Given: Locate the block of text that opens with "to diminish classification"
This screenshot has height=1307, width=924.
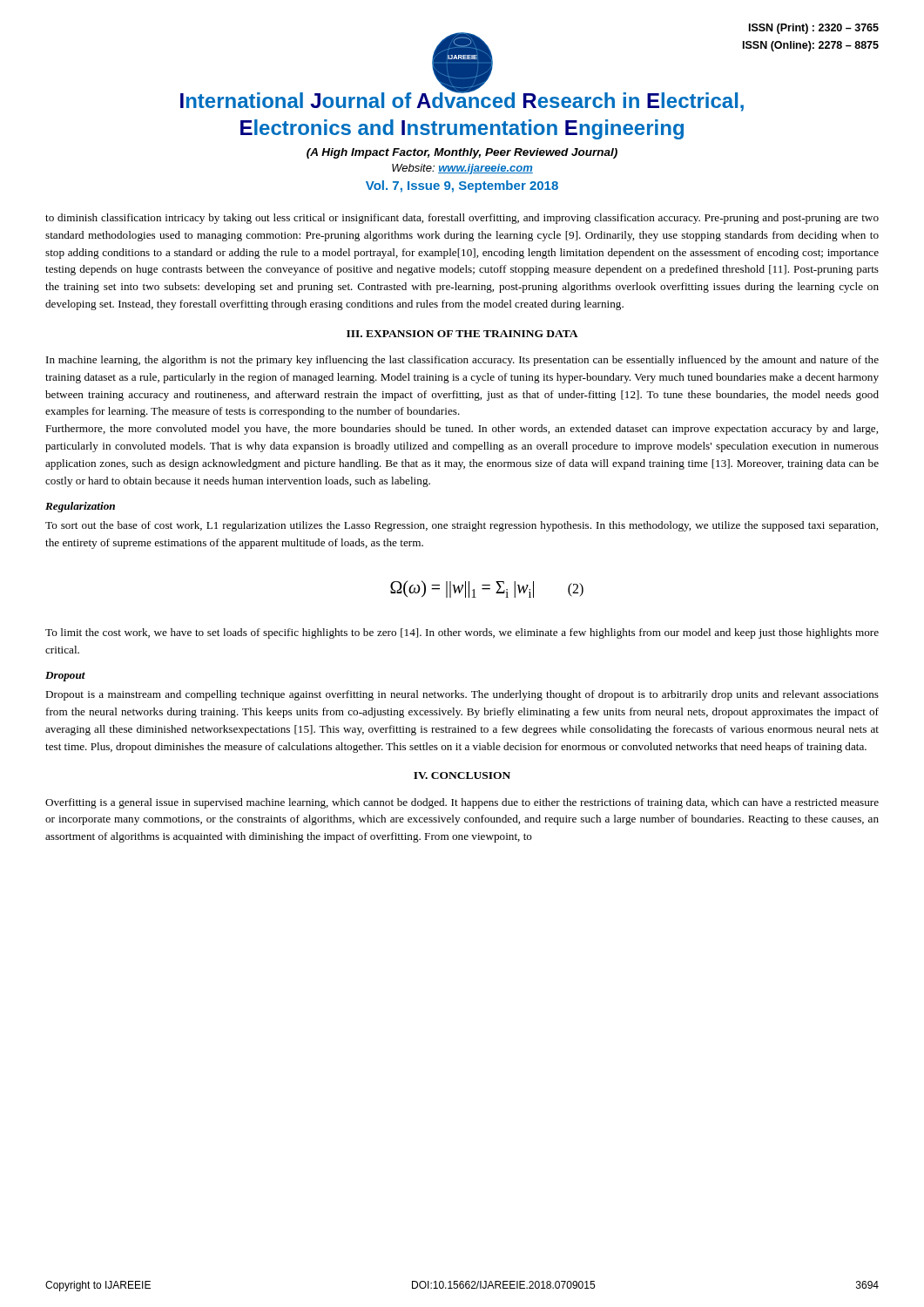Looking at the screenshot, I should (x=462, y=260).
